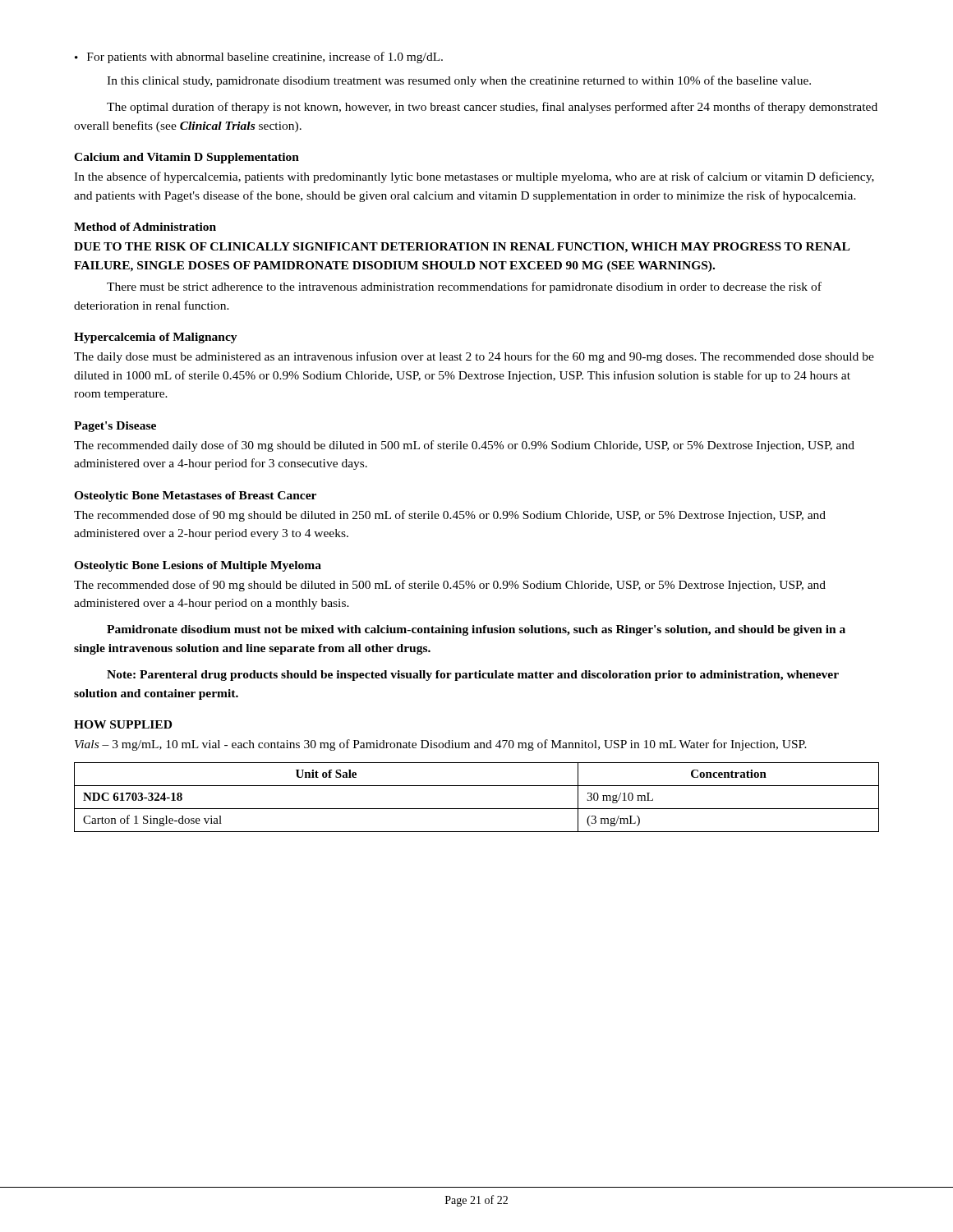Locate the text block that reads "Pamidronate disodium must not be"
Image resolution: width=953 pixels, height=1232 pixels.
click(476, 639)
